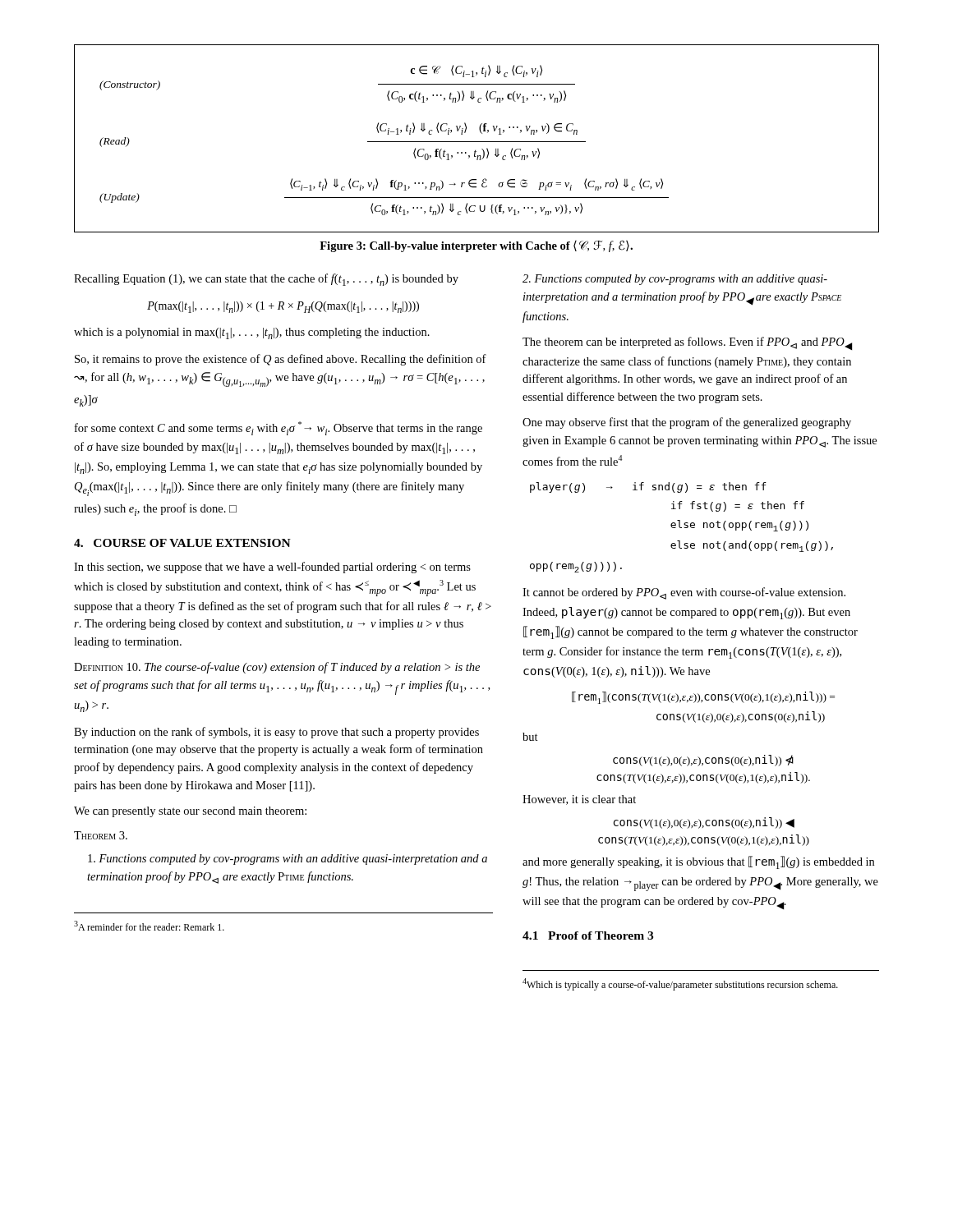Point to "cons(V(1(ε),0(ε),ε),cons(0(ε),nil)) ◀ cons(T(V(1(ε),ε,ε)),cons(V(0(ε),1(ε),ε),nil))"
The image size is (953, 1232).
coord(703,831)
